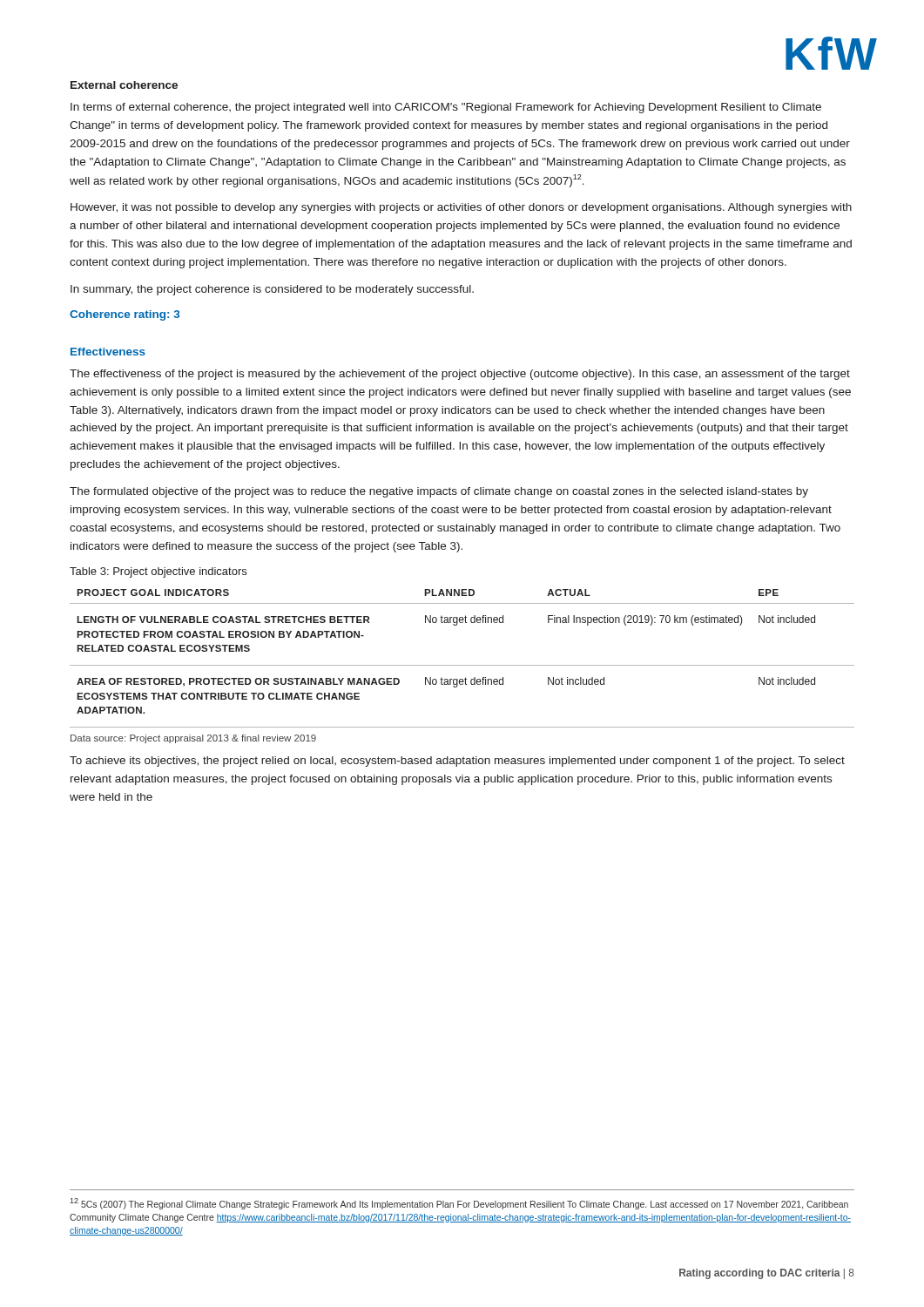Image resolution: width=924 pixels, height=1307 pixels.
Task: Find the text starting "The formulated objective of the"
Action: [x=455, y=519]
